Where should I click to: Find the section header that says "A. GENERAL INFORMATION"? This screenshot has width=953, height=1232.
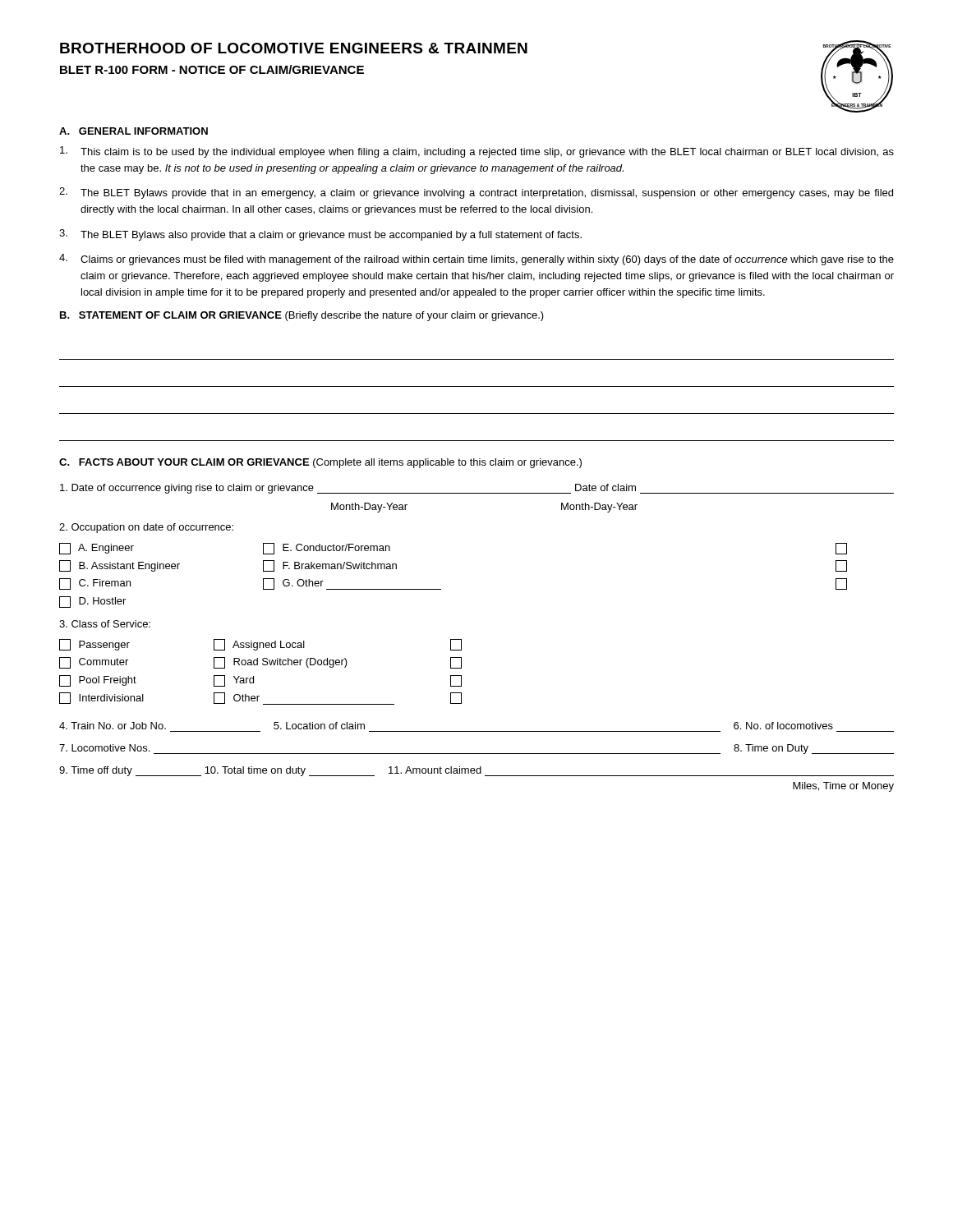(x=134, y=131)
